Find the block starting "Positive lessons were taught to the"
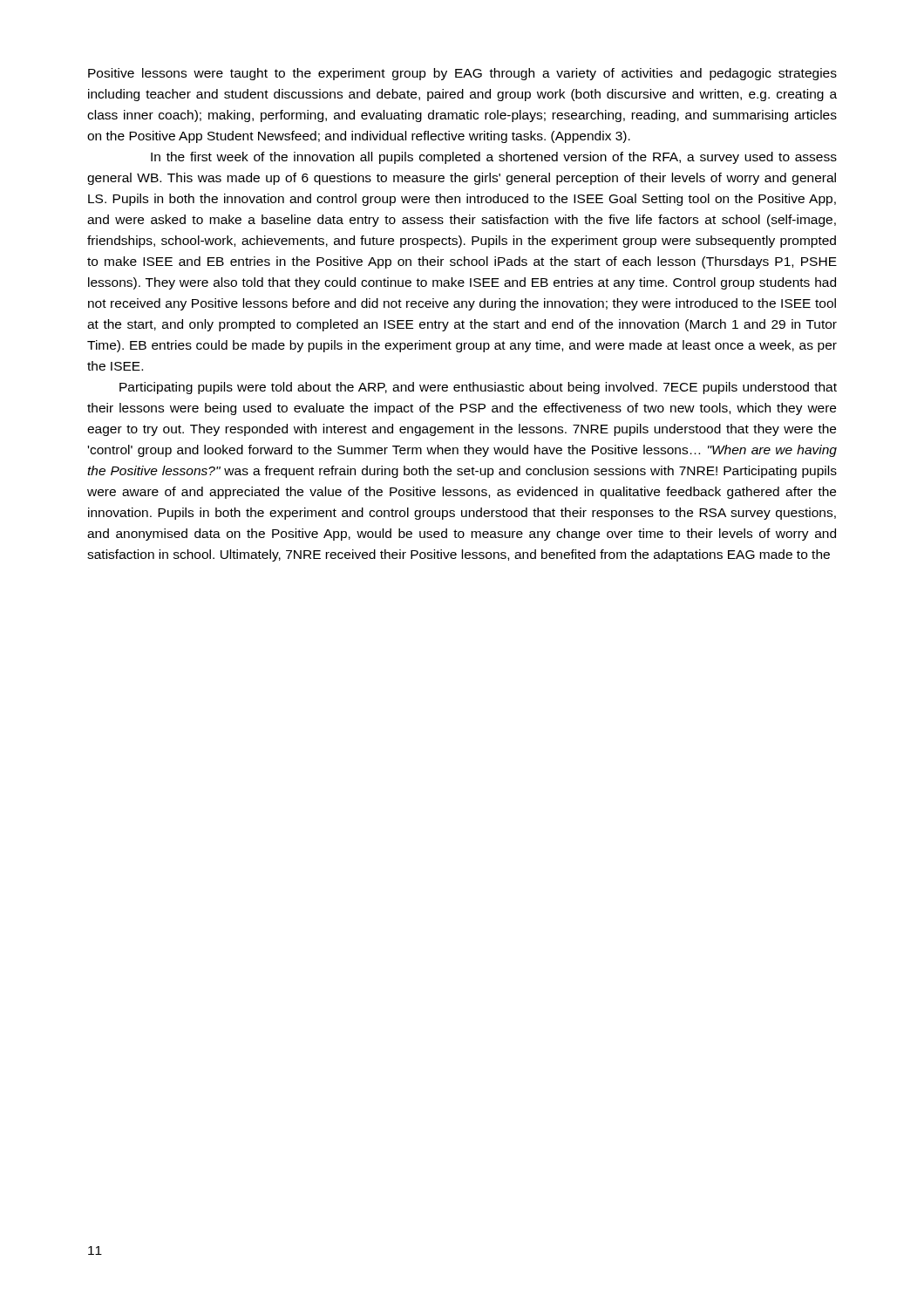This screenshot has height=1308, width=924. [x=462, y=104]
